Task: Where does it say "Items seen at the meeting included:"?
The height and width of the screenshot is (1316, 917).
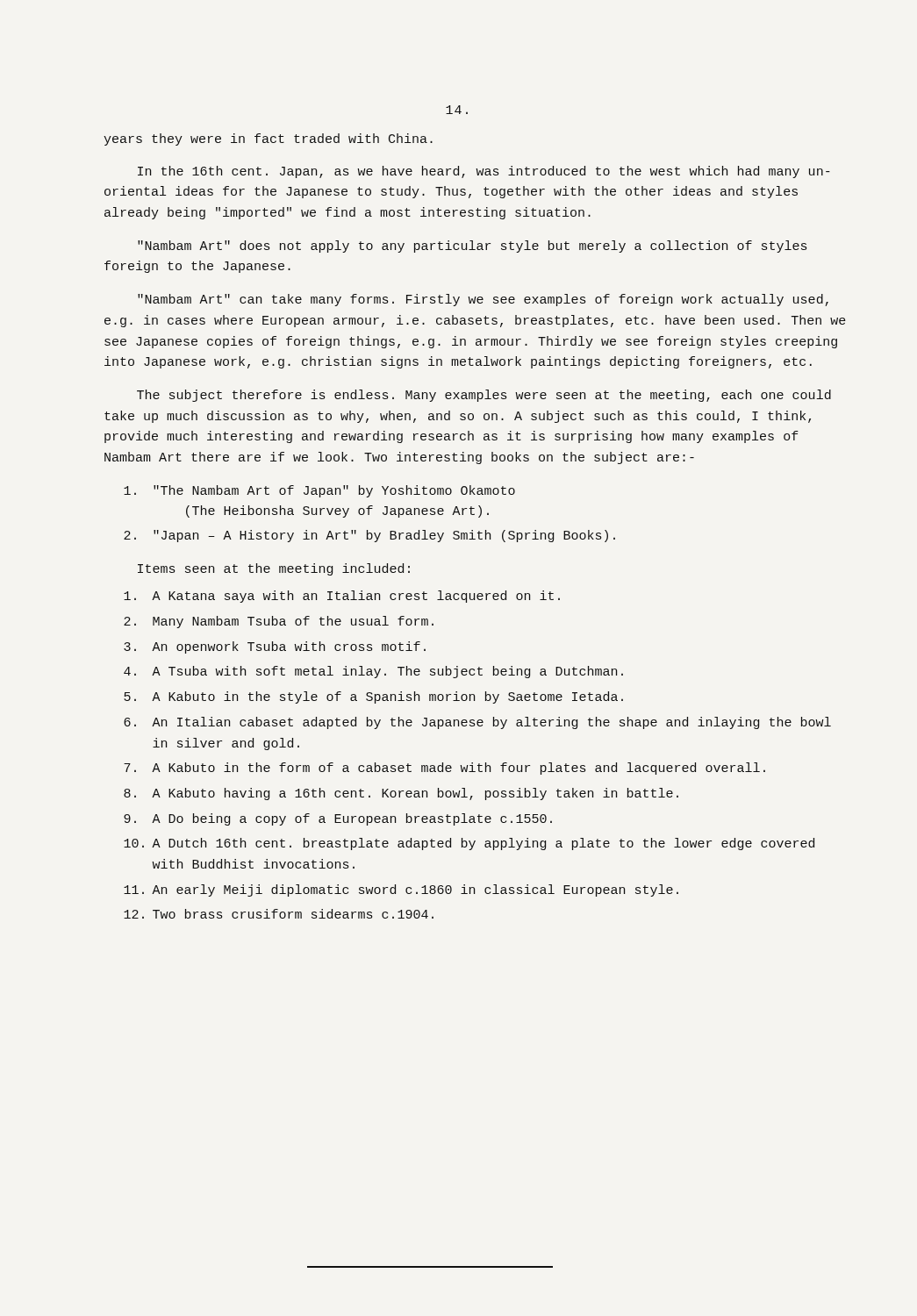Action: pos(275,570)
